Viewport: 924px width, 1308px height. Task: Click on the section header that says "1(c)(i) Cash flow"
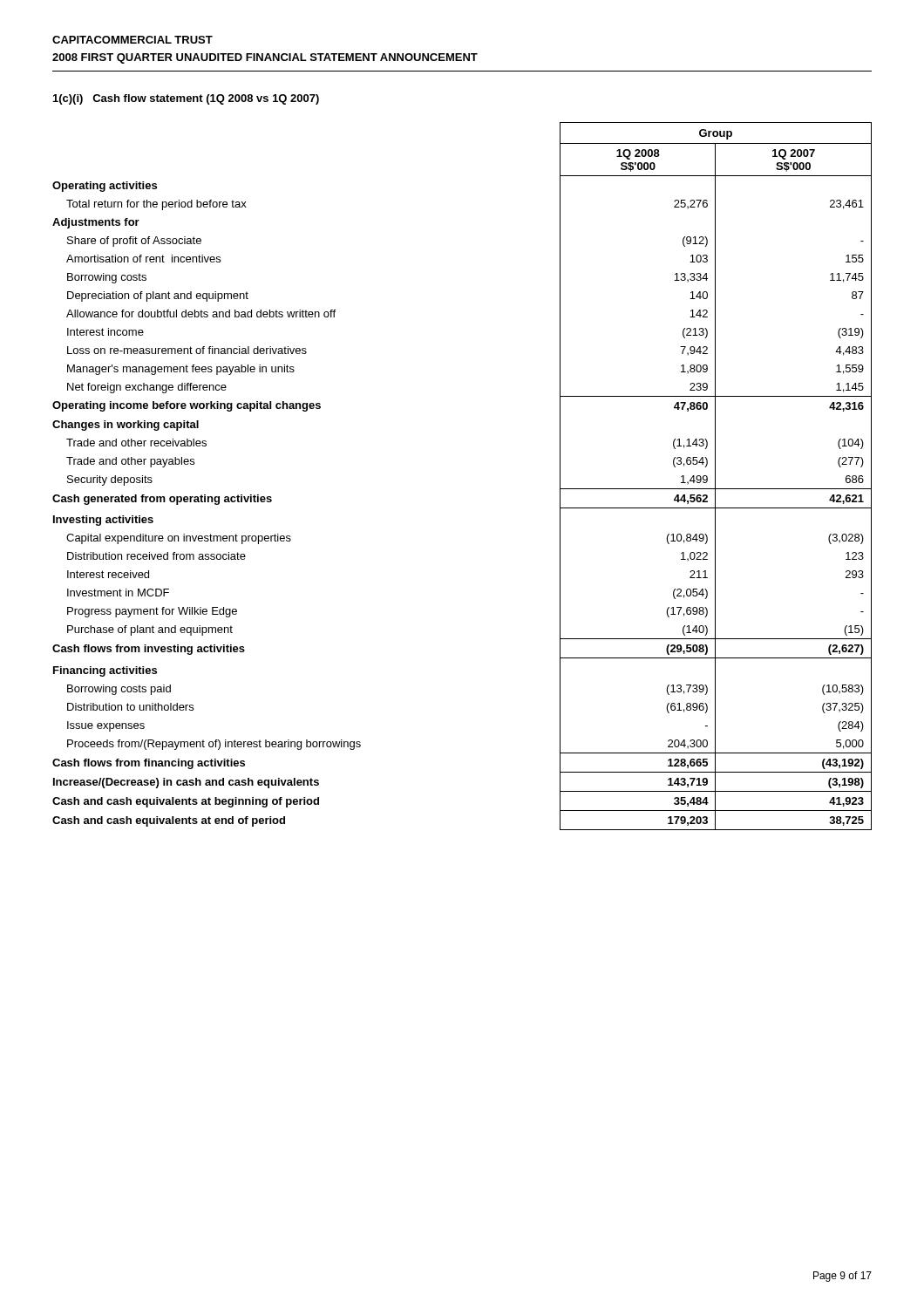(x=186, y=98)
